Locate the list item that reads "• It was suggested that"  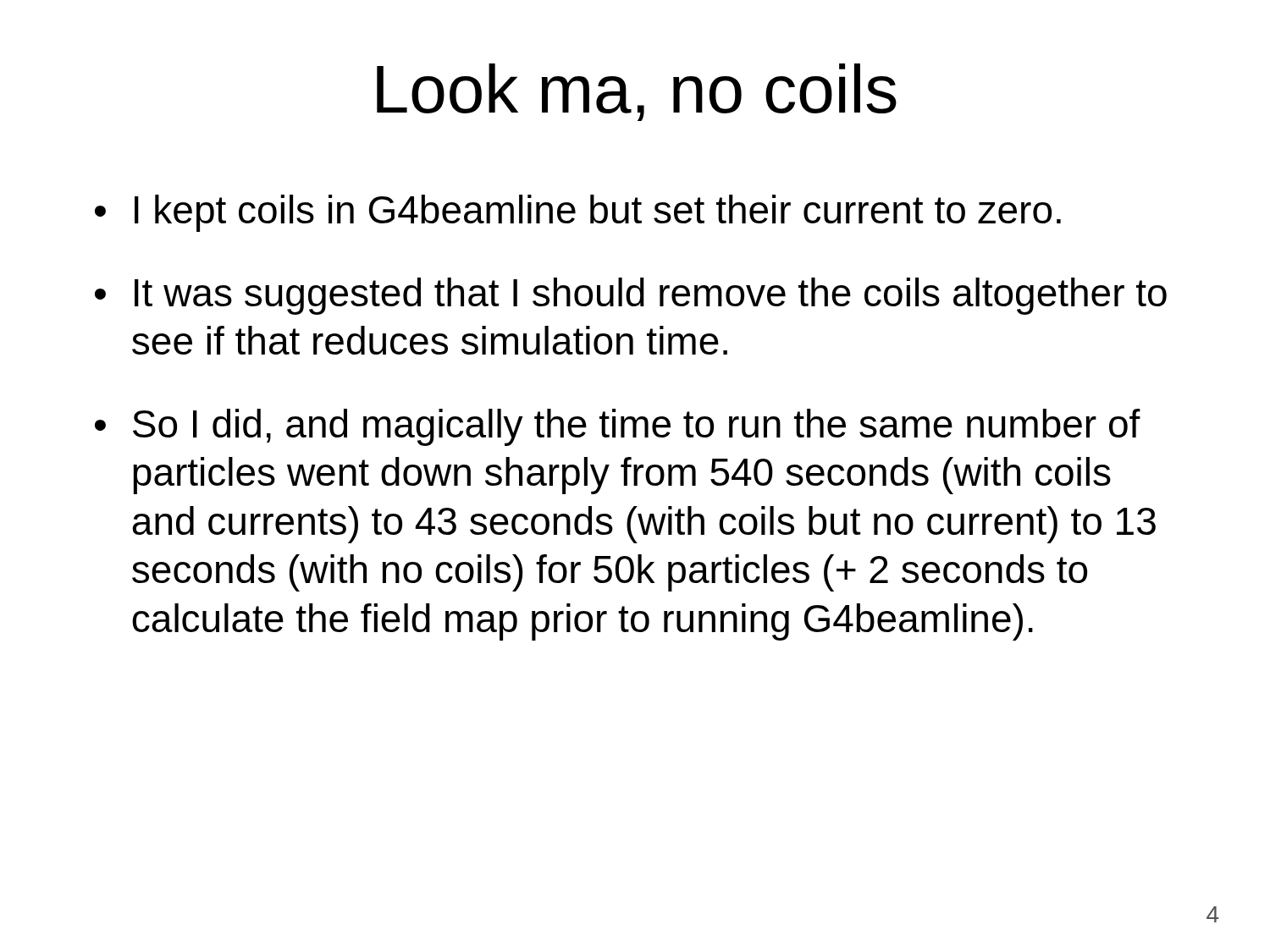click(635, 317)
